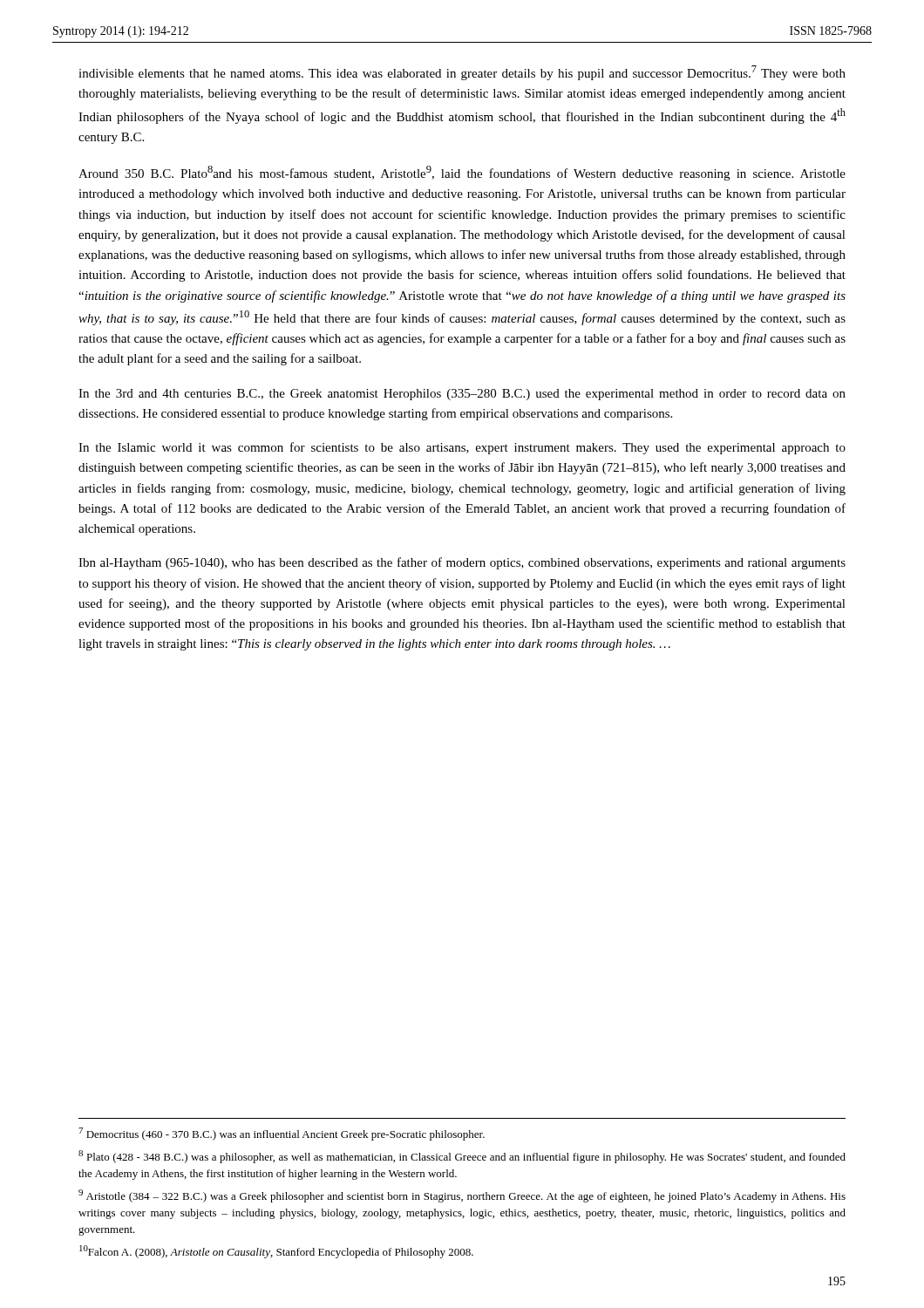Point to the block beginning "8 Plato (428 - 348"
The width and height of the screenshot is (924, 1308).
(462, 1164)
